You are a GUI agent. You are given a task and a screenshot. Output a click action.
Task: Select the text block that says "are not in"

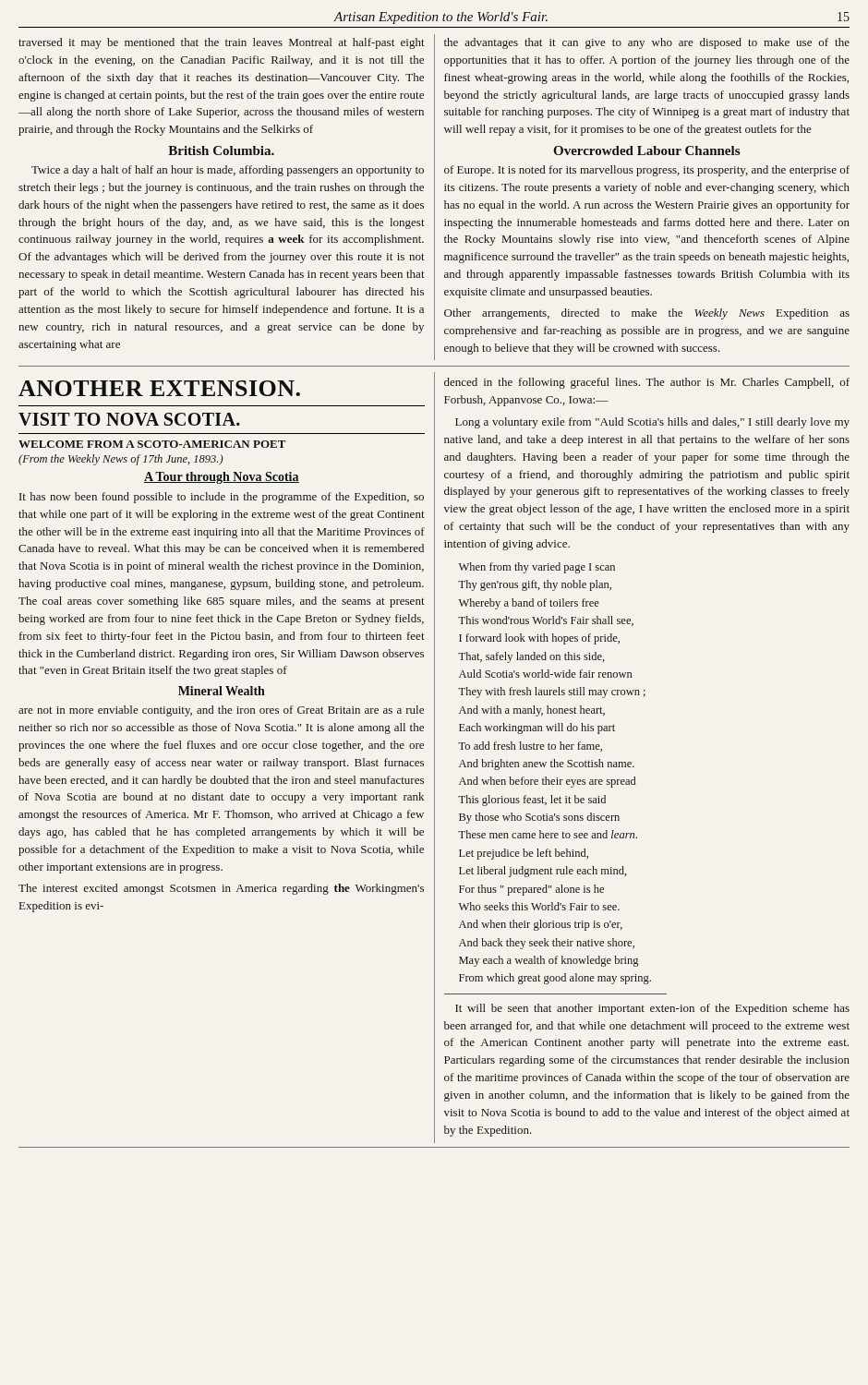point(221,808)
